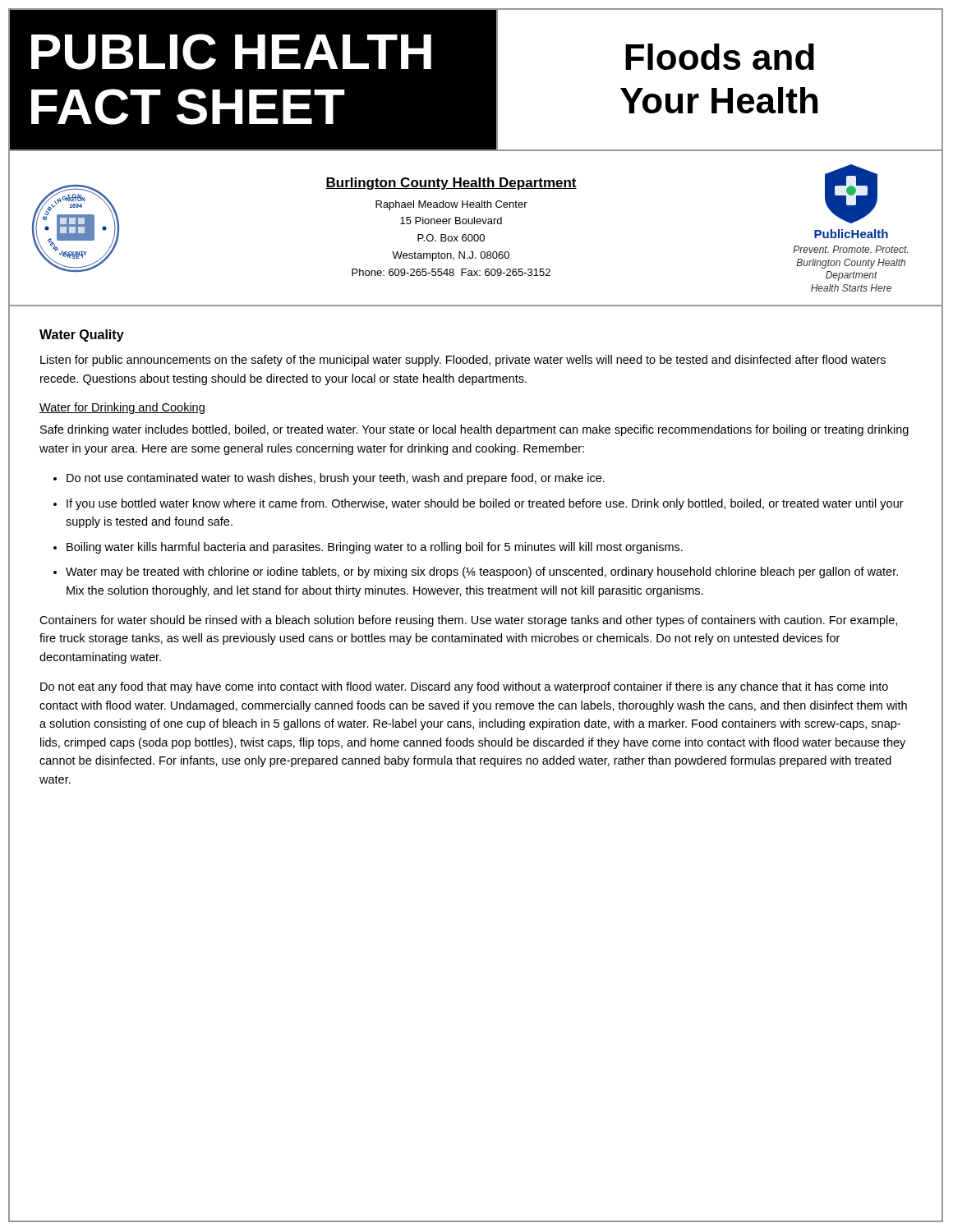The width and height of the screenshot is (953, 1232).
Task: Locate the list item with the text "If you use"
Action: point(485,512)
